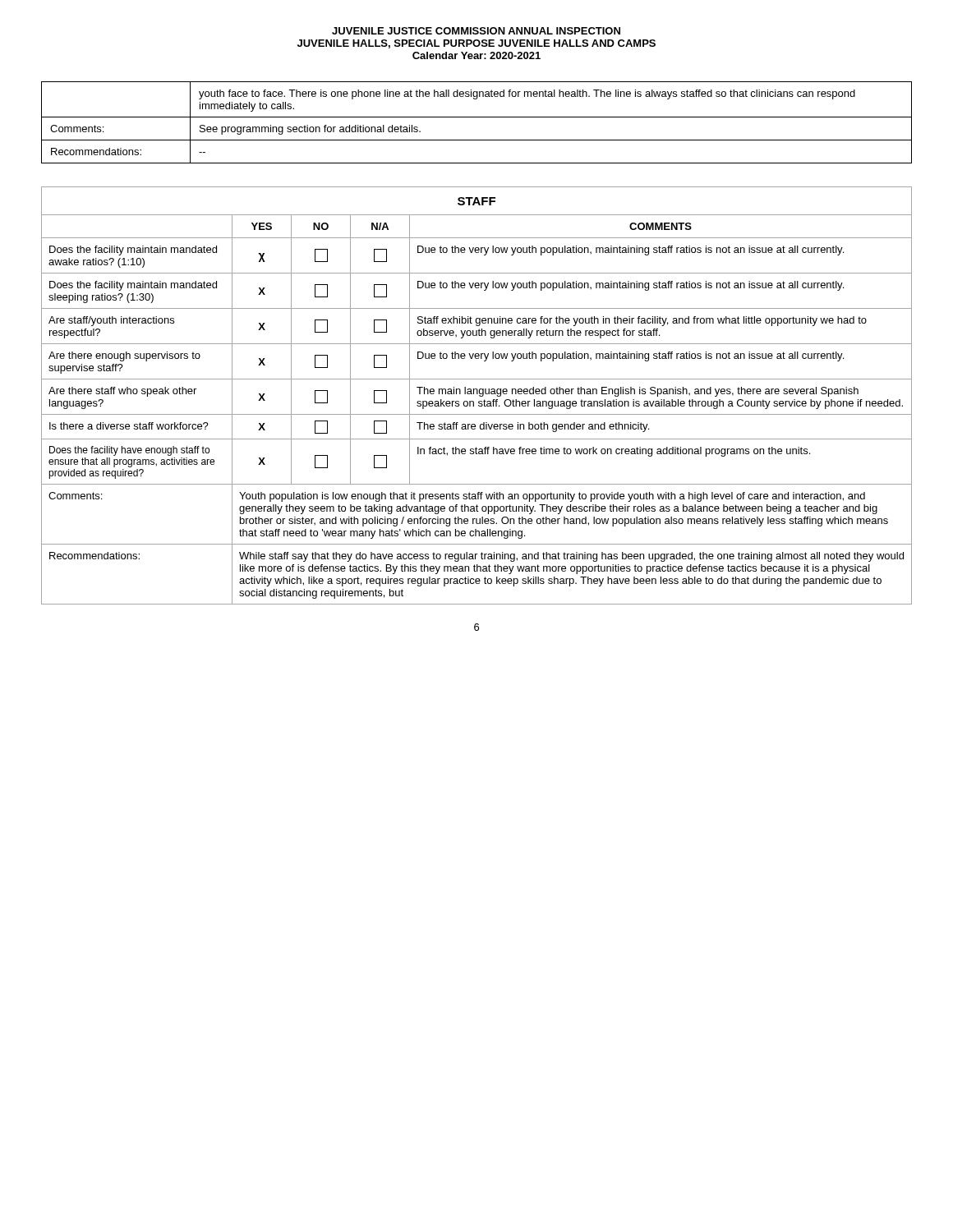Image resolution: width=953 pixels, height=1232 pixels.
Task: Select the table that reads "Does the facility"
Action: pos(476,395)
